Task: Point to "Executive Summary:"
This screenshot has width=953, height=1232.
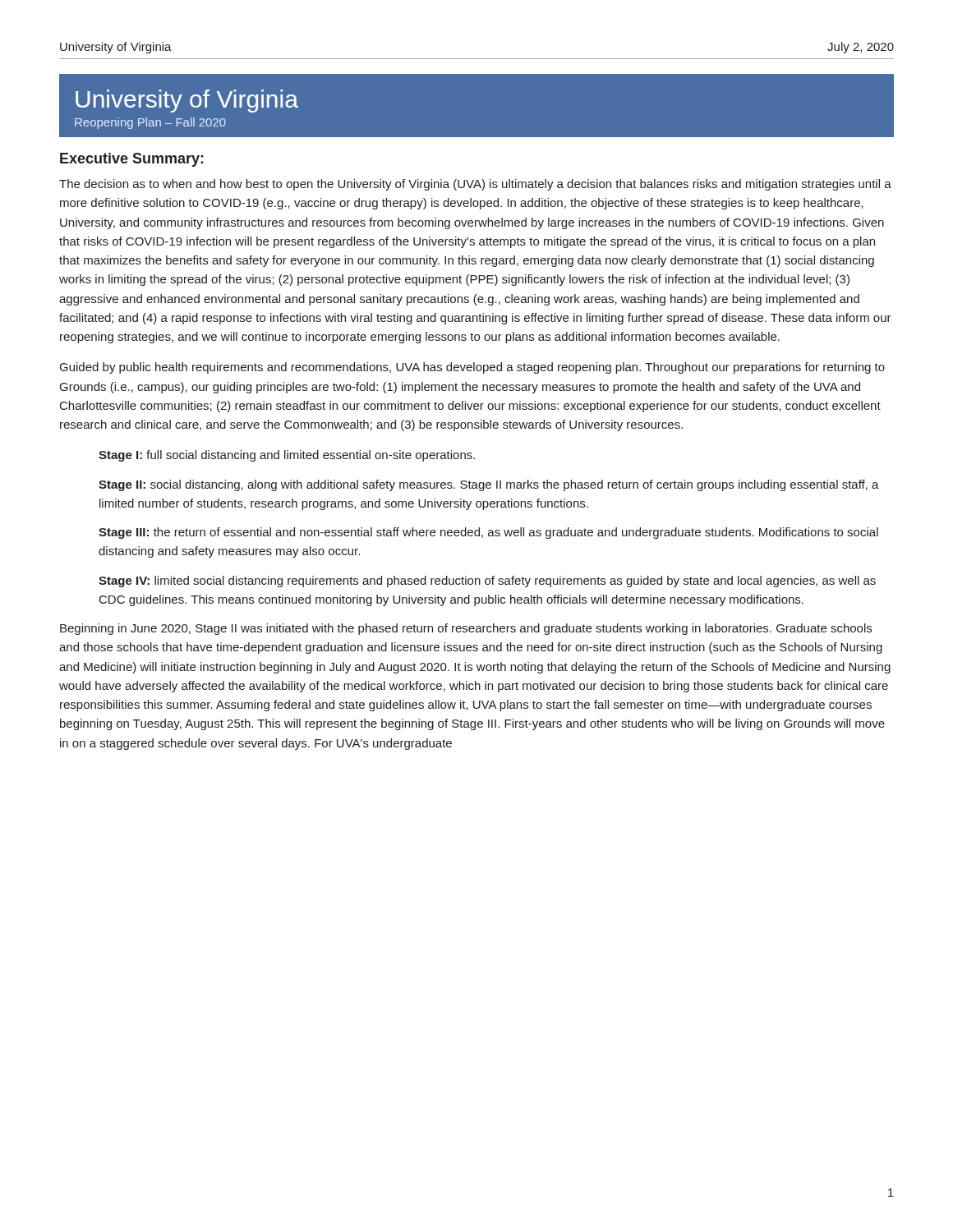Action: pyautogui.click(x=132, y=158)
